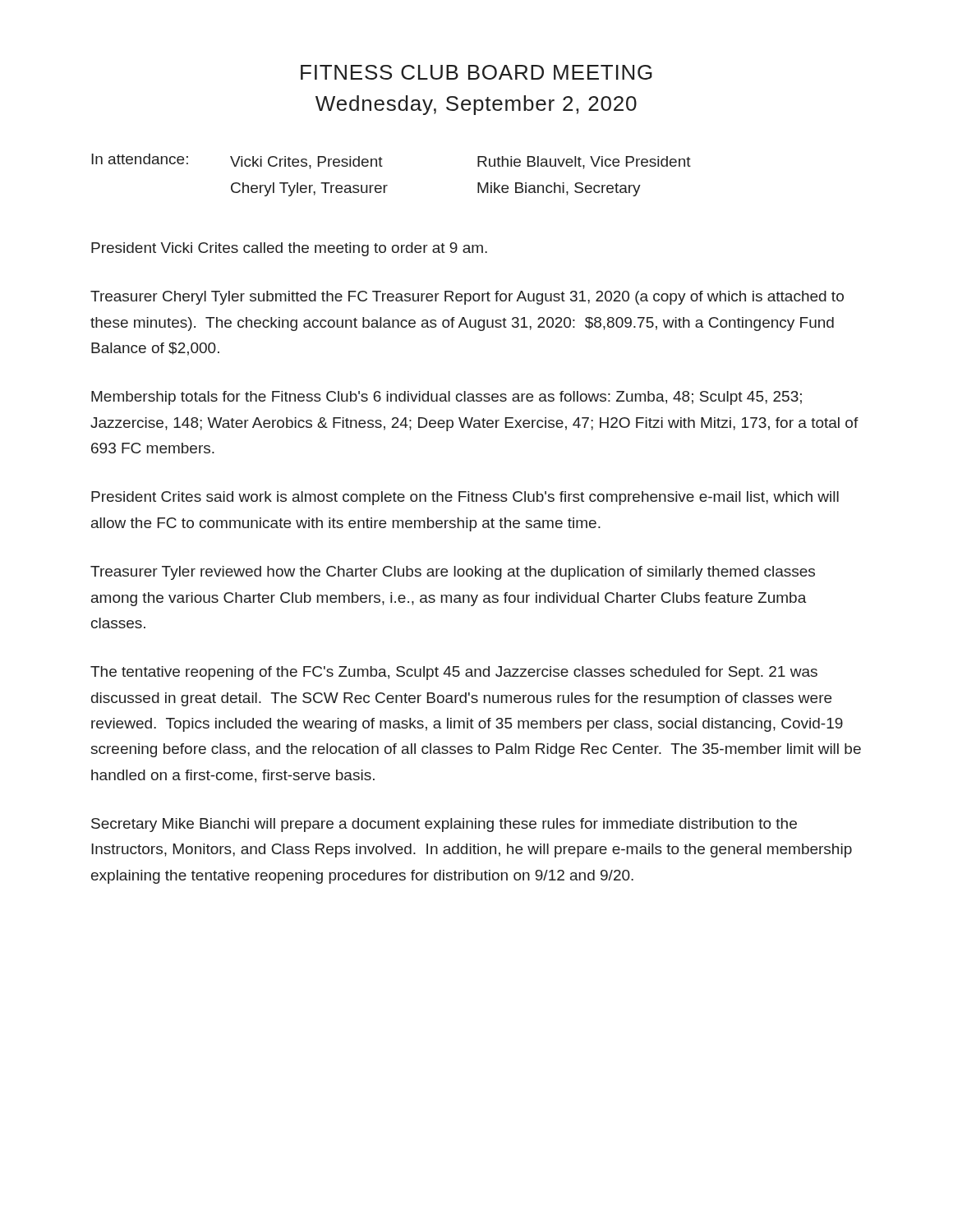
Task: Locate the title that opens with "FITNESS CLUB BOARD"
Action: coord(476,88)
